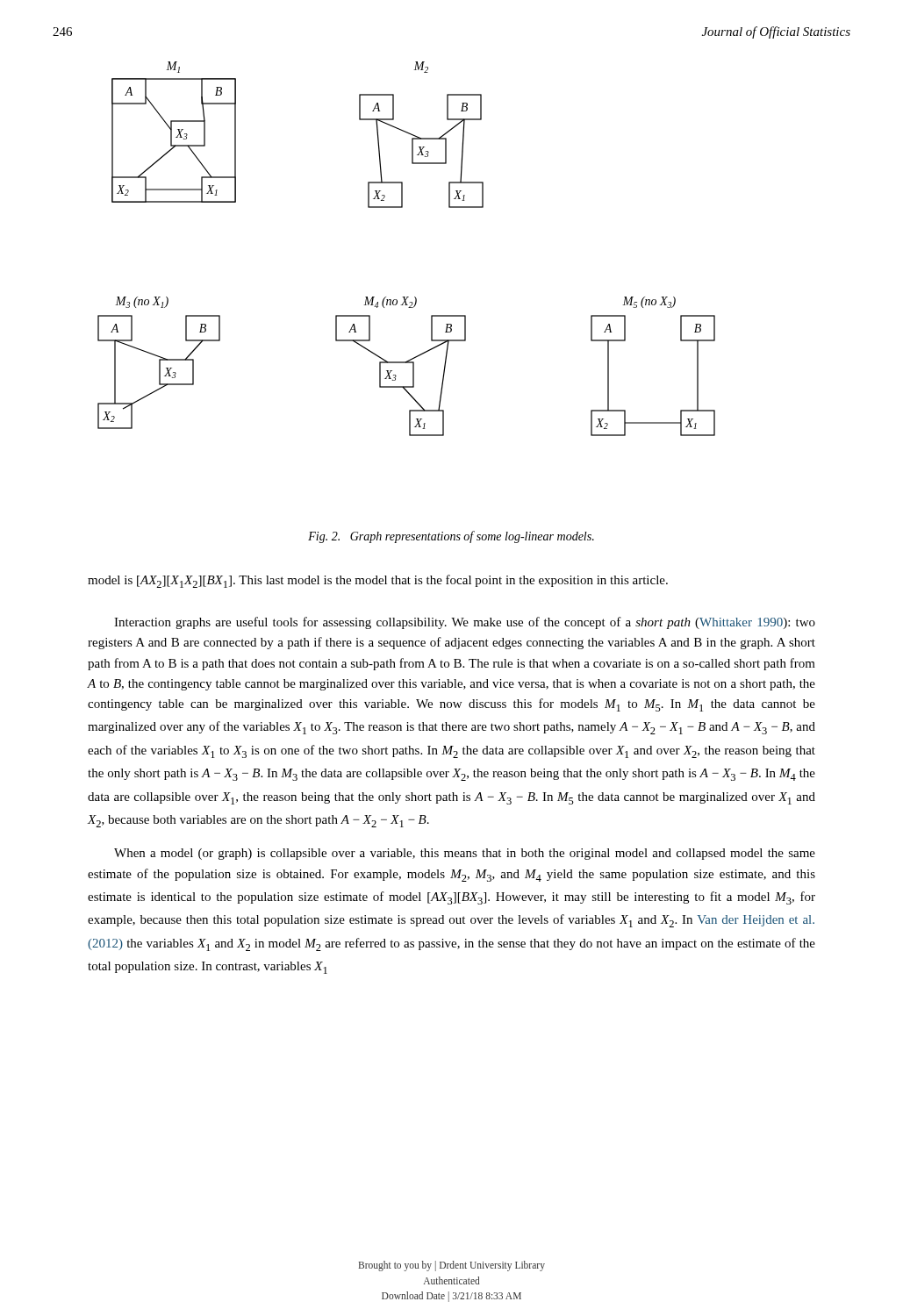Select the caption with the text "Fig. 2. Graph representations of some"
Image resolution: width=903 pixels, height=1316 pixels.
click(x=452, y=537)
